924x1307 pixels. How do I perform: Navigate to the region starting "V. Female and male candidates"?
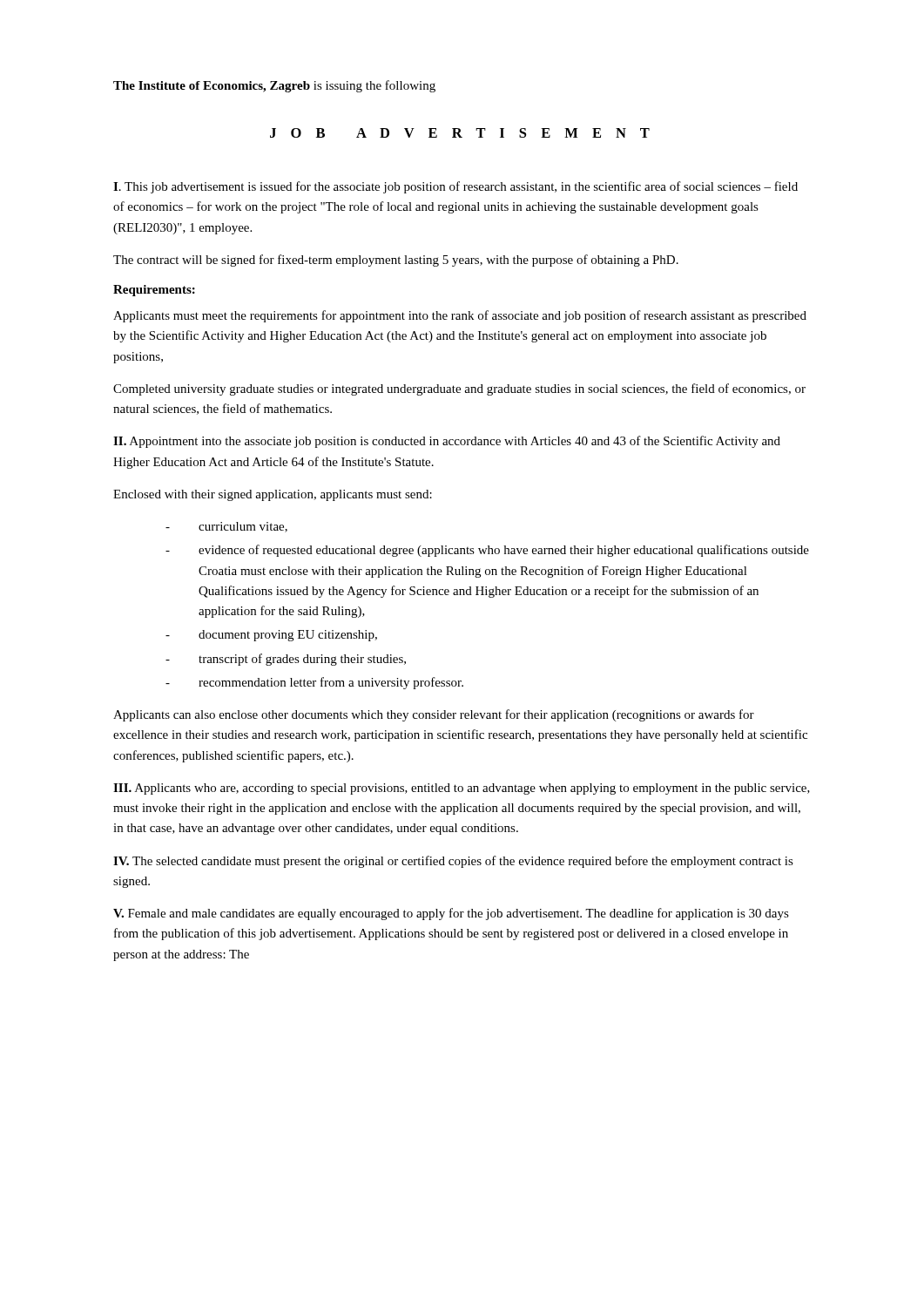(x=451, y=933)
